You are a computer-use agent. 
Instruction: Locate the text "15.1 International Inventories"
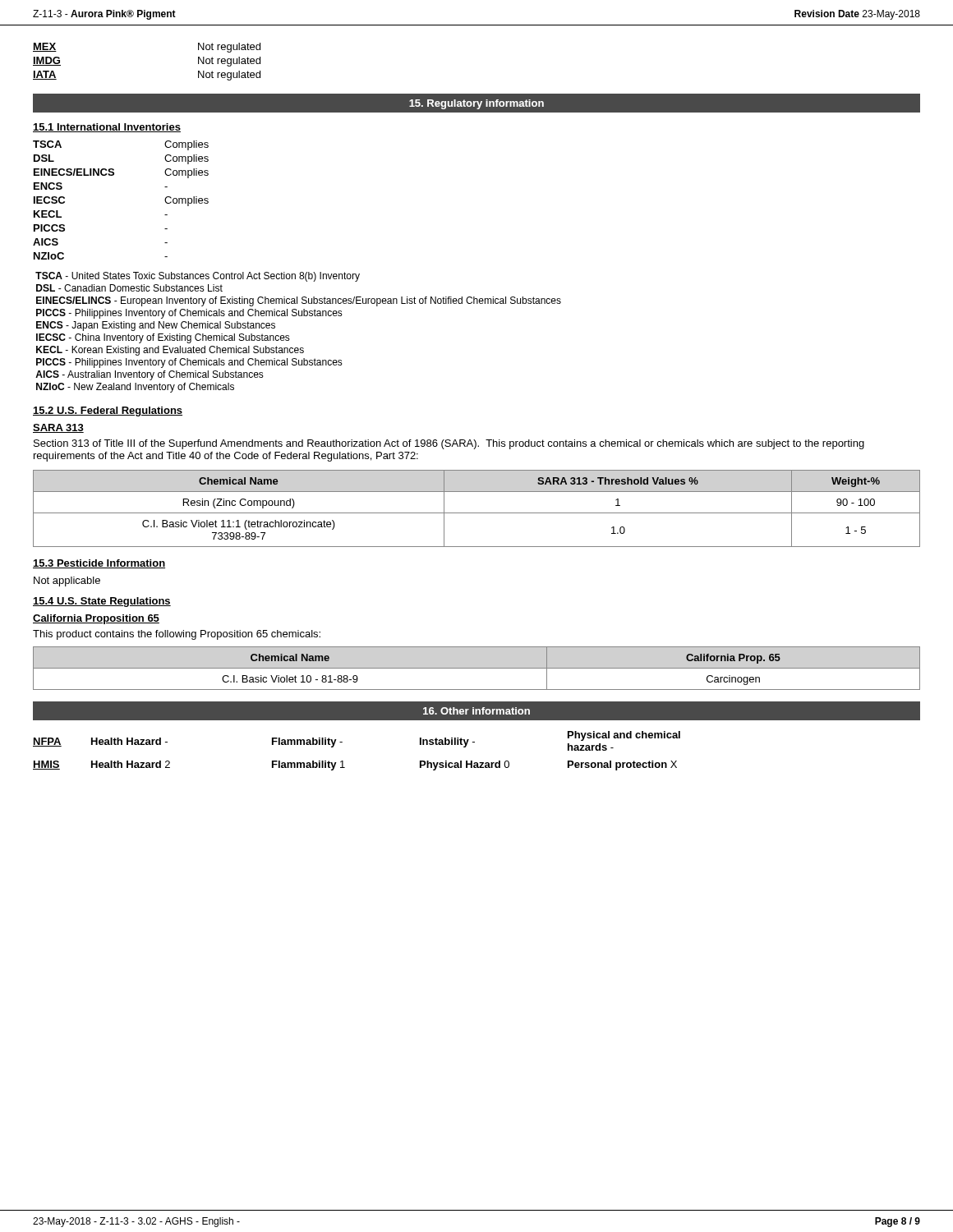pyautogui.click(x=107, y=127)
